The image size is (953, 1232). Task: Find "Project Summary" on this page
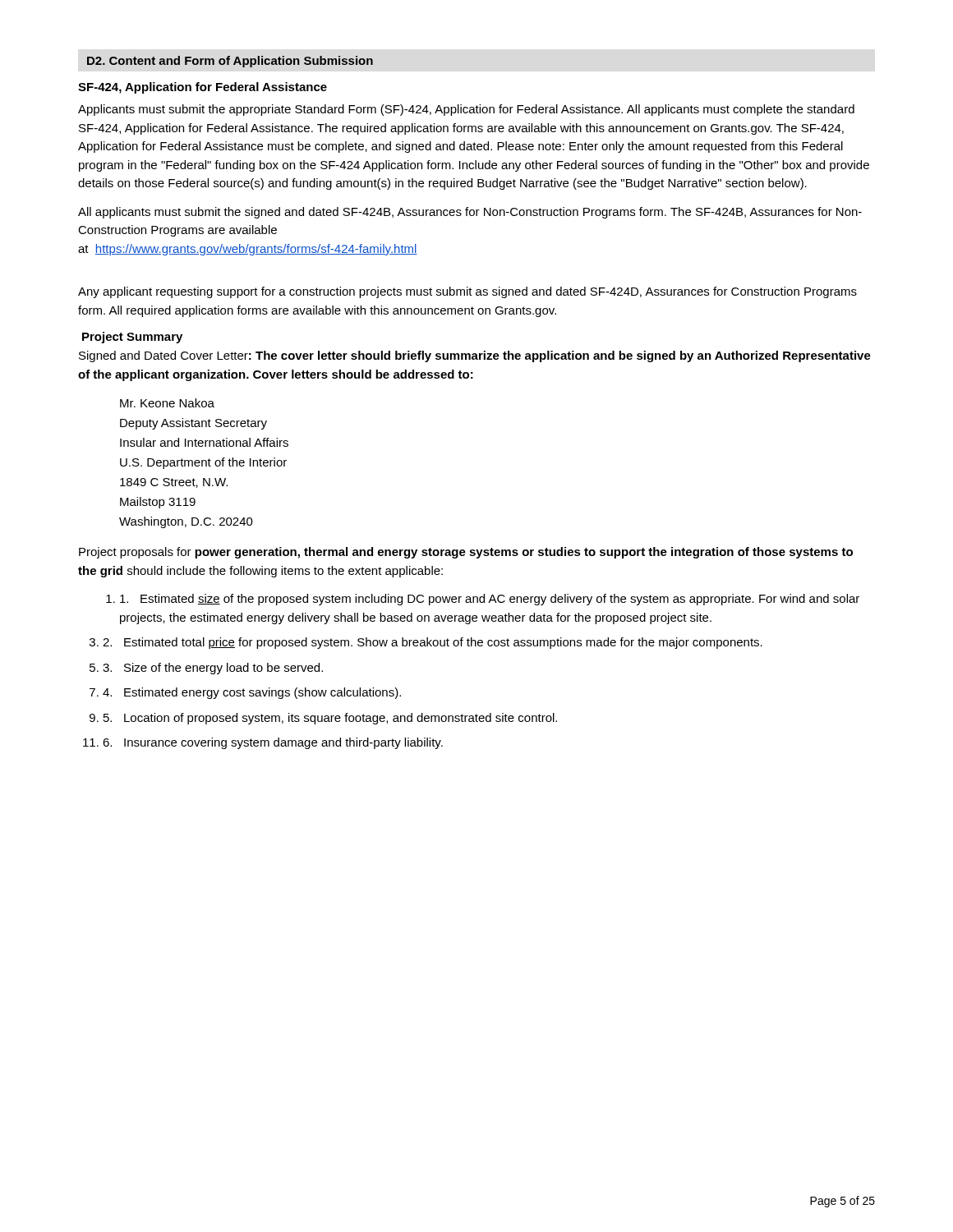click(131, 336)
